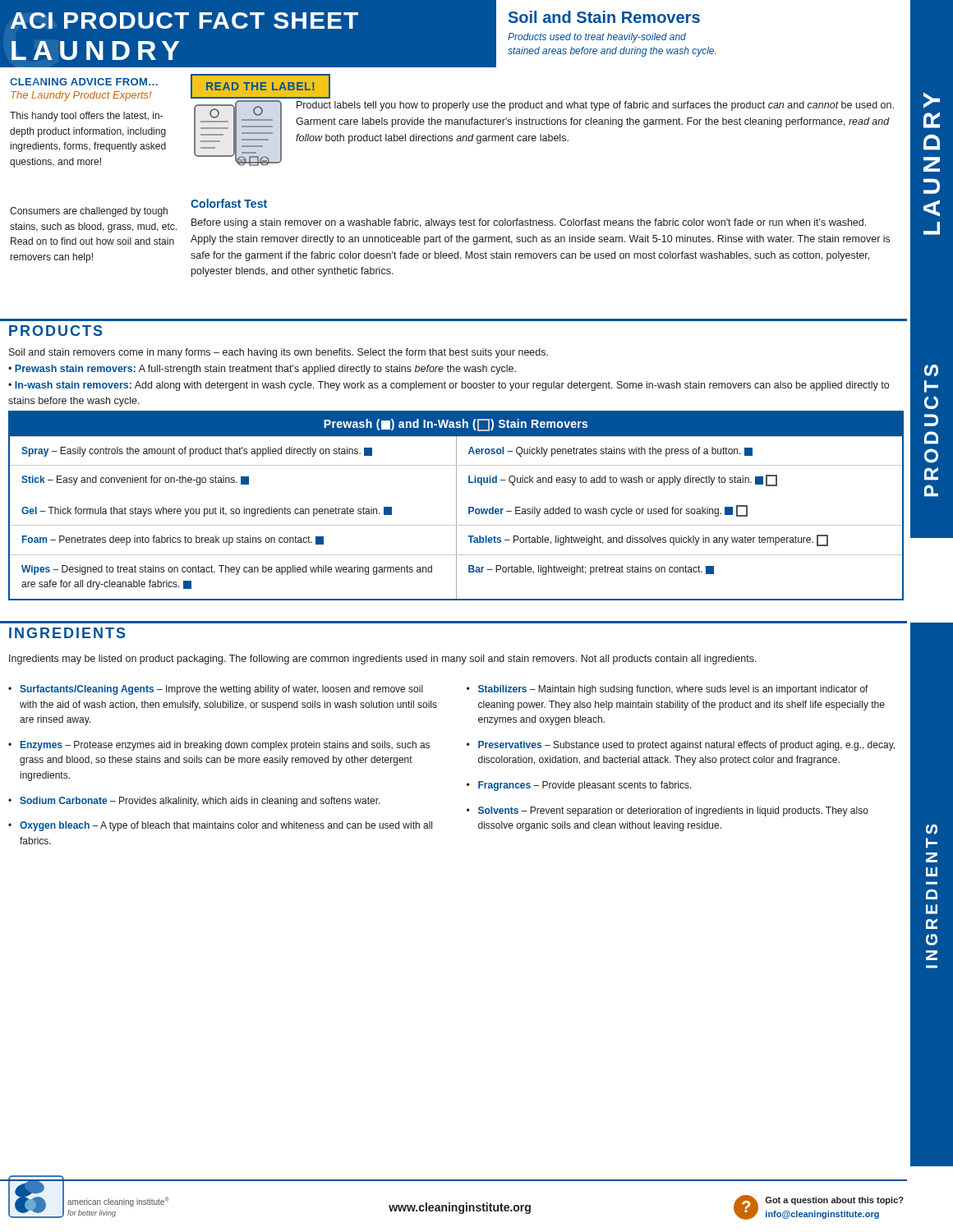The width and height of the screenshot is (953, 1232).
Task: Locate the passage starting "Ingredients may be listed on product"
Action: pyautogui.click(x=383, y=659)
